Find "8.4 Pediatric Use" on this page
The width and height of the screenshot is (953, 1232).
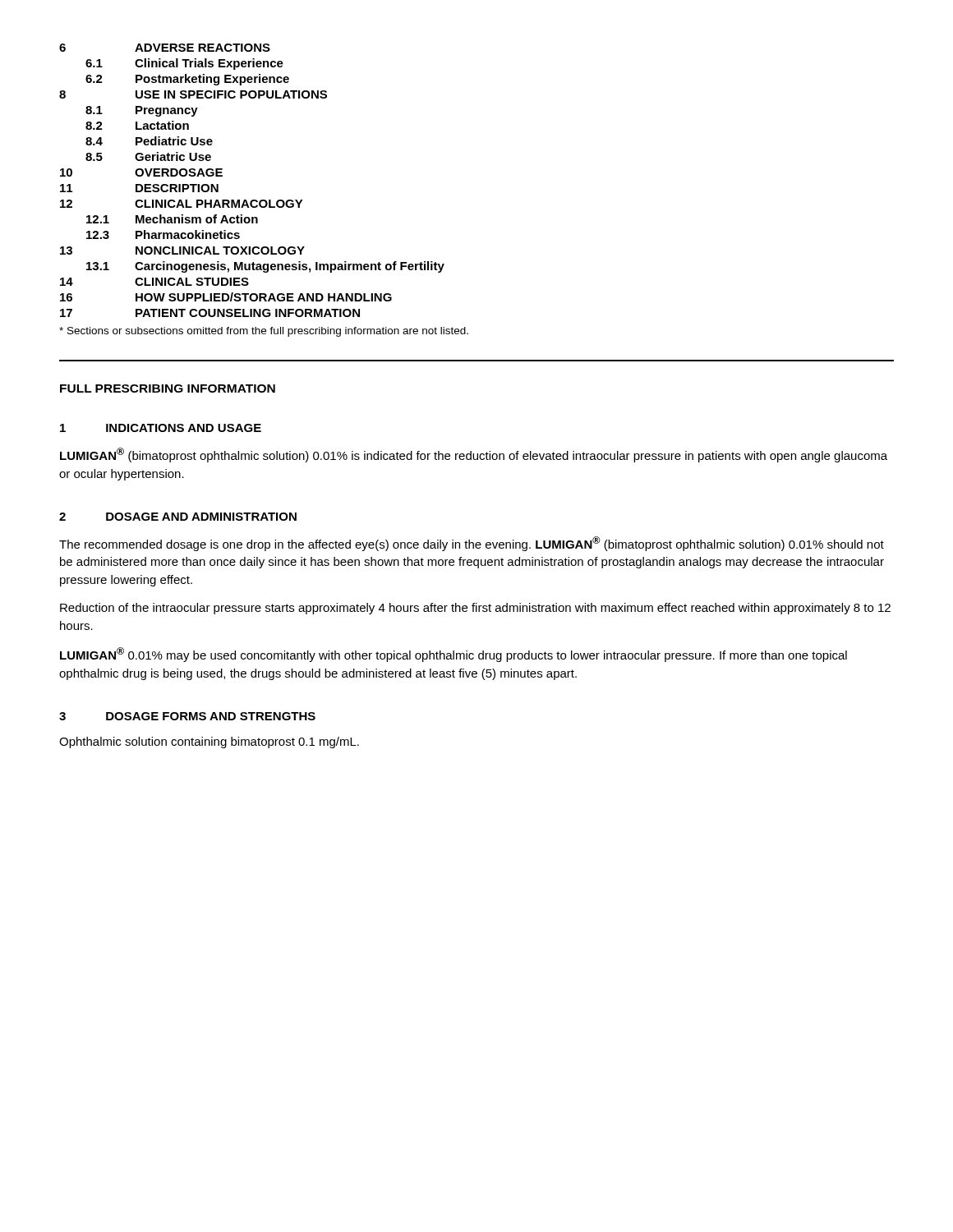[x=149, y=141]
